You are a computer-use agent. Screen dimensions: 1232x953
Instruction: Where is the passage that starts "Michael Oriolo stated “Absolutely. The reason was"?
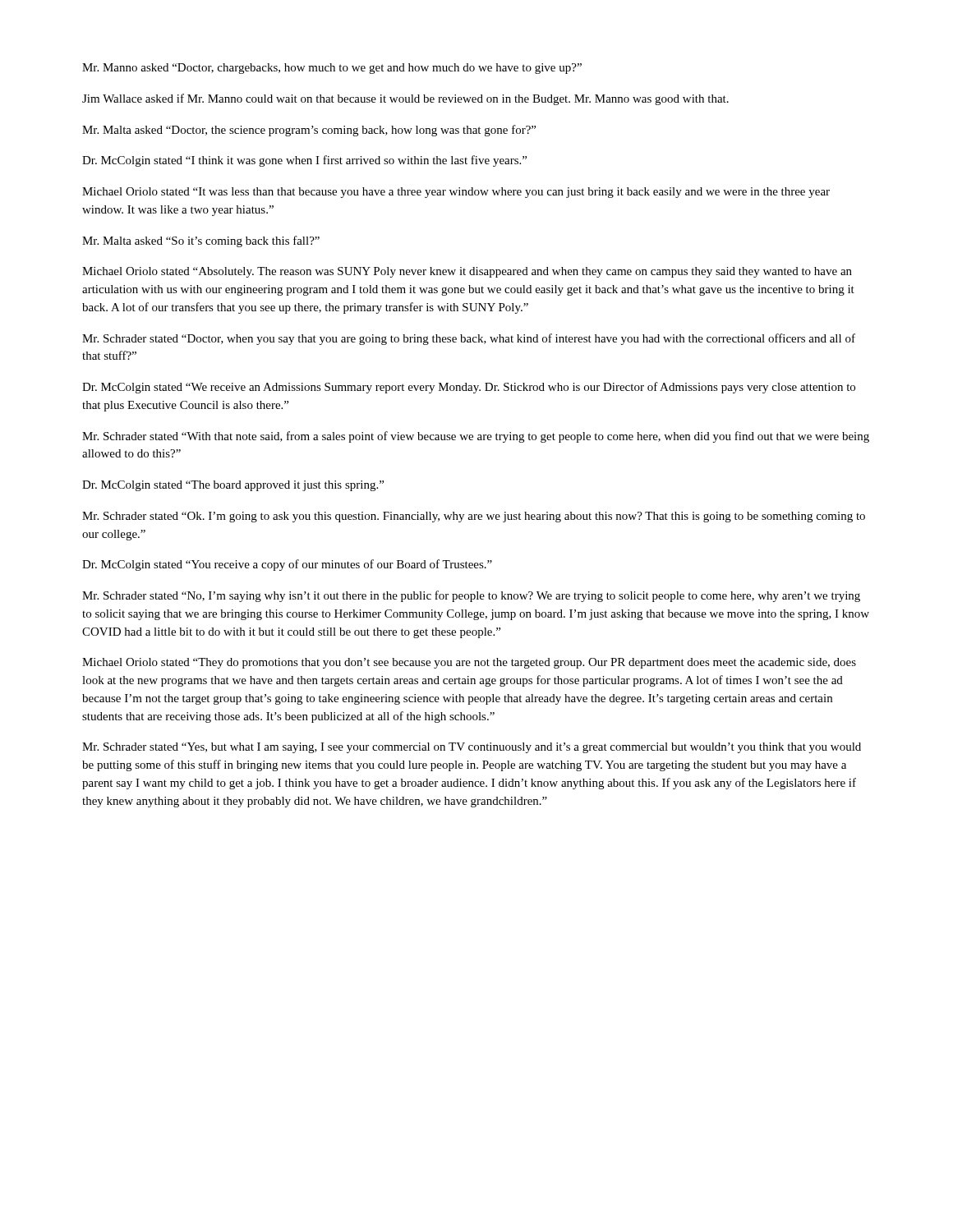[x=468, y=289]
